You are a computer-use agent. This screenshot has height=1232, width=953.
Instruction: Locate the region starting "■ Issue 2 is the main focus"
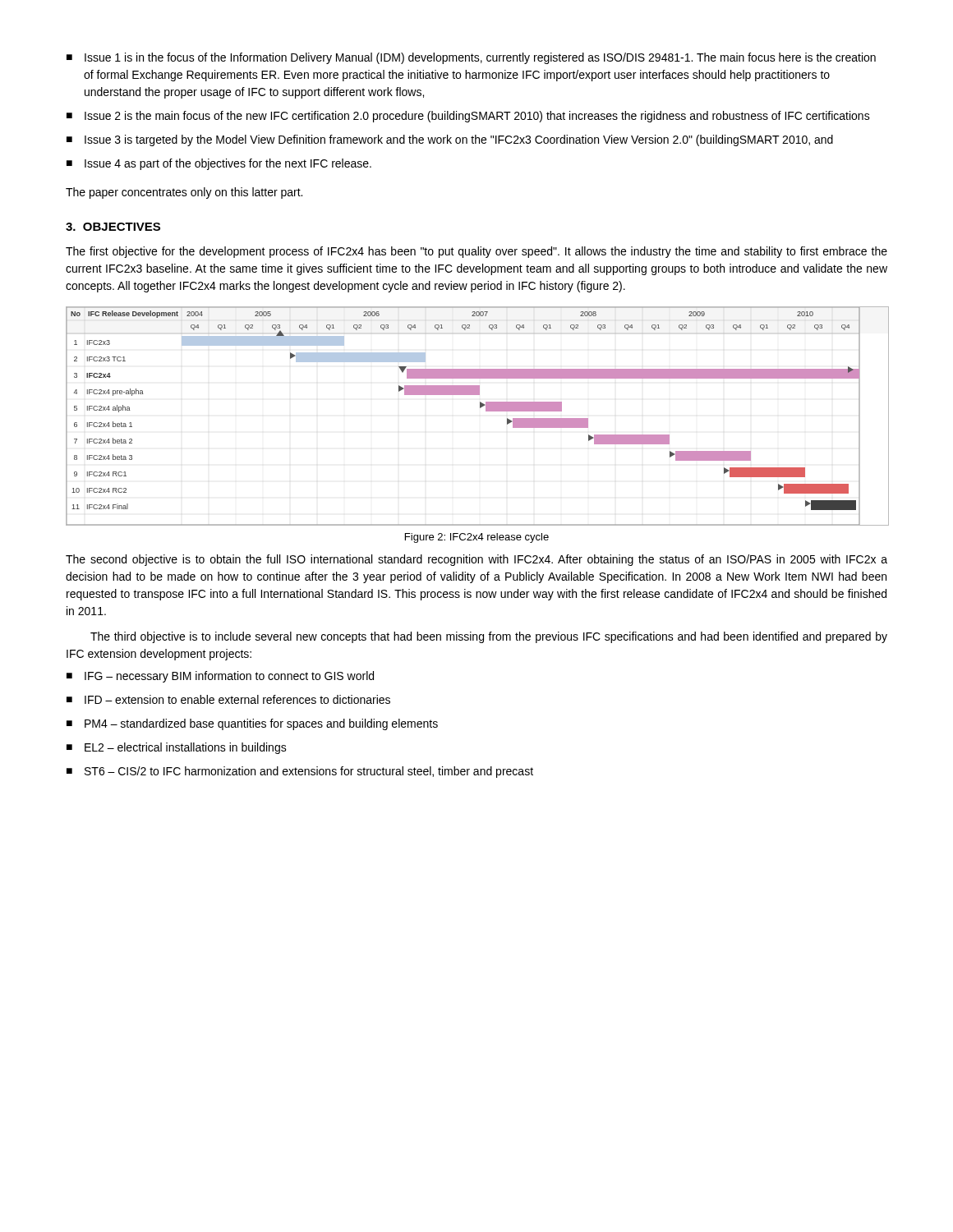pos(476,116)
